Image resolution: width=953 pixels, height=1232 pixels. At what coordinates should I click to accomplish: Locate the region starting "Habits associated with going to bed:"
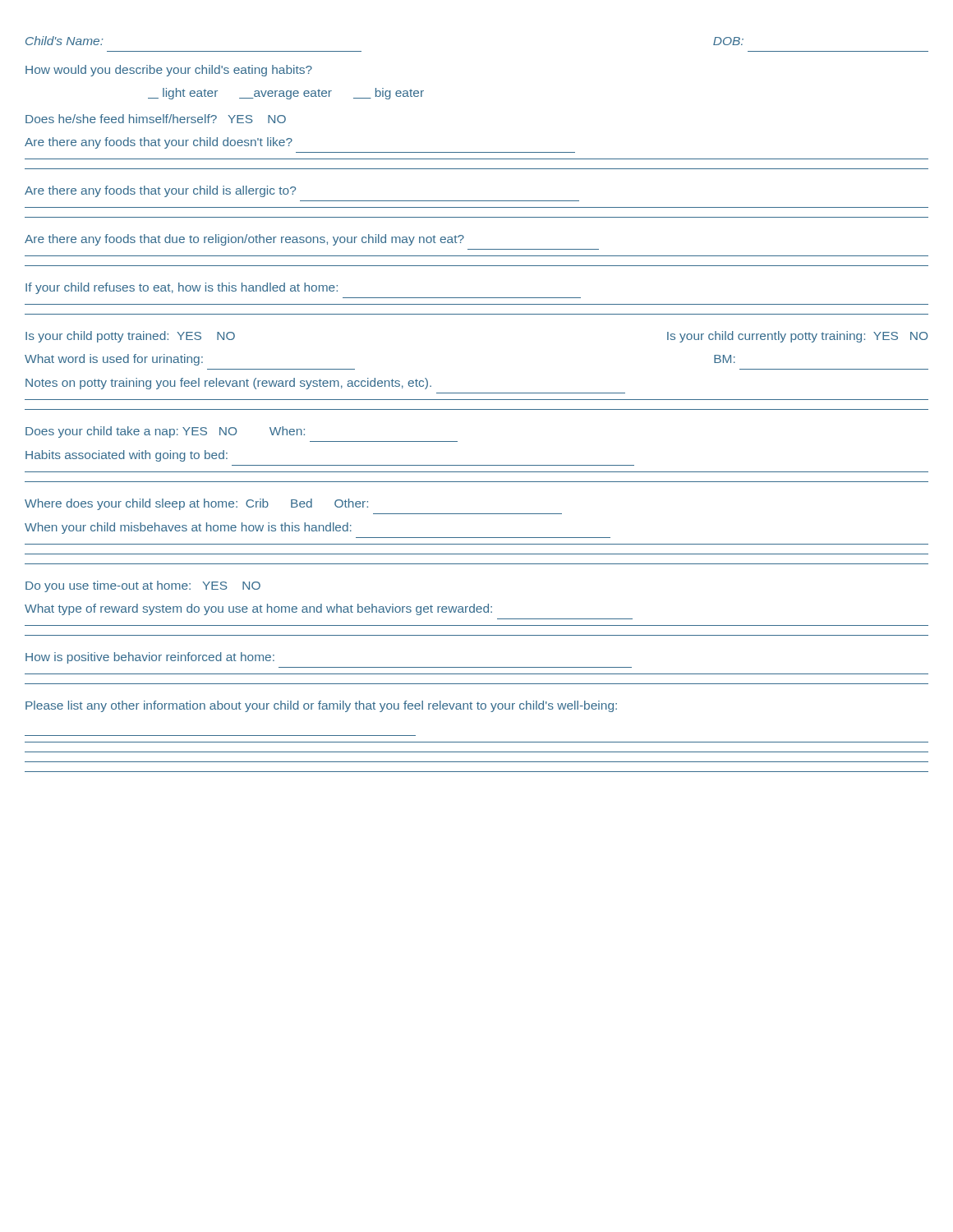[x=330, y=456]
